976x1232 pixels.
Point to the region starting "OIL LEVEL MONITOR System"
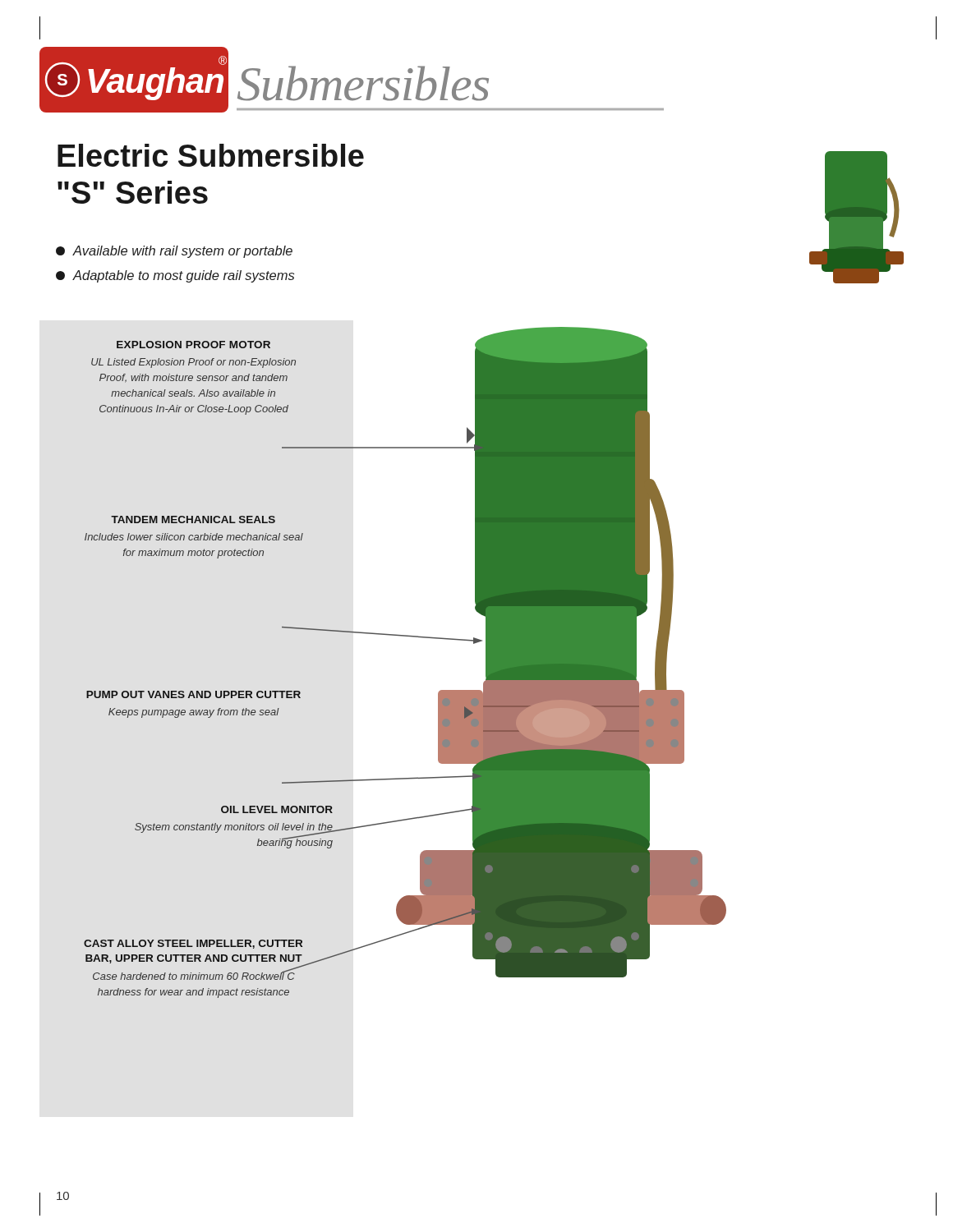193,827
